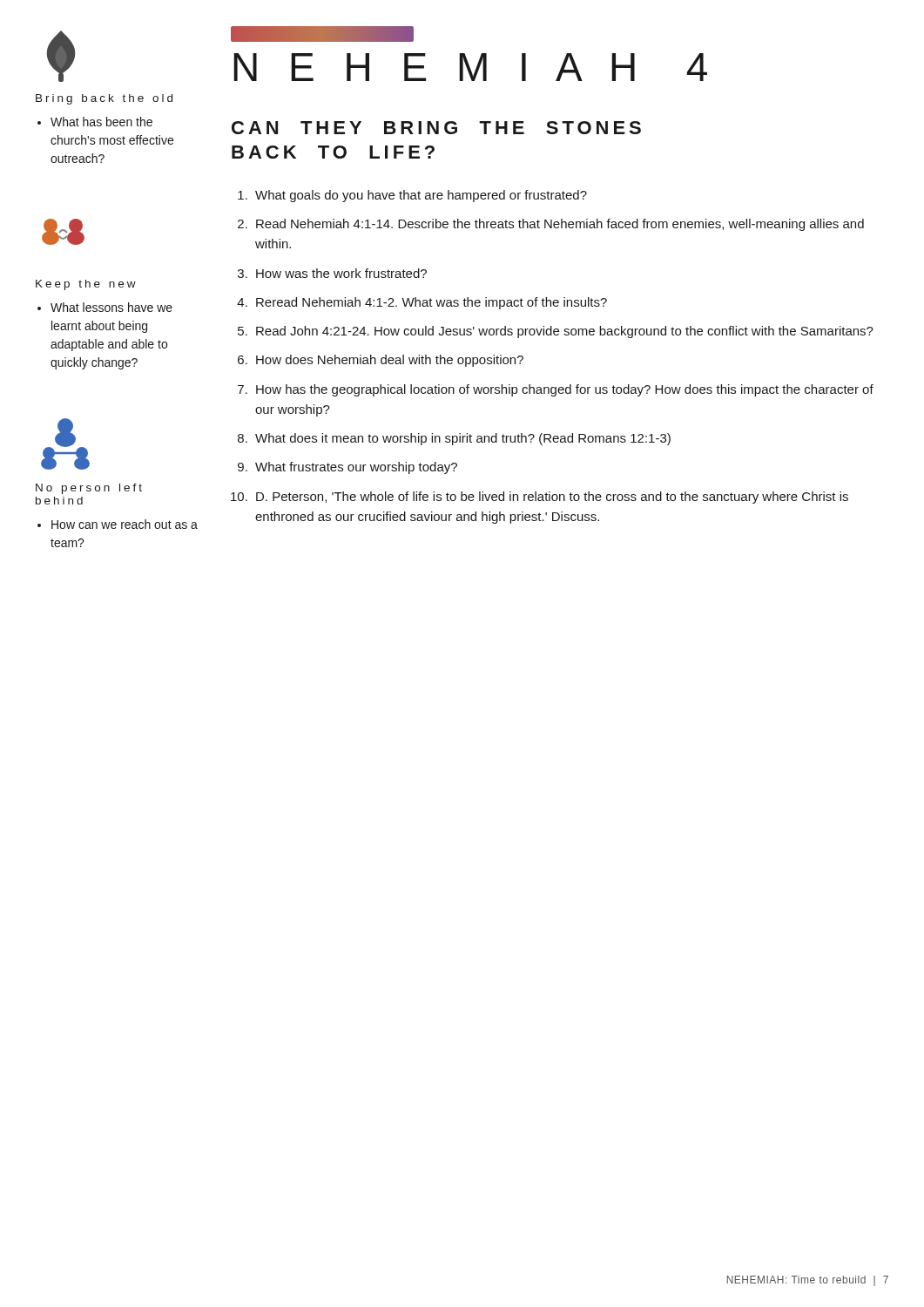
Task: Click on the passage starting "How does Nehemiah deal with the opposition?"
Action: [x=390, y=360]
